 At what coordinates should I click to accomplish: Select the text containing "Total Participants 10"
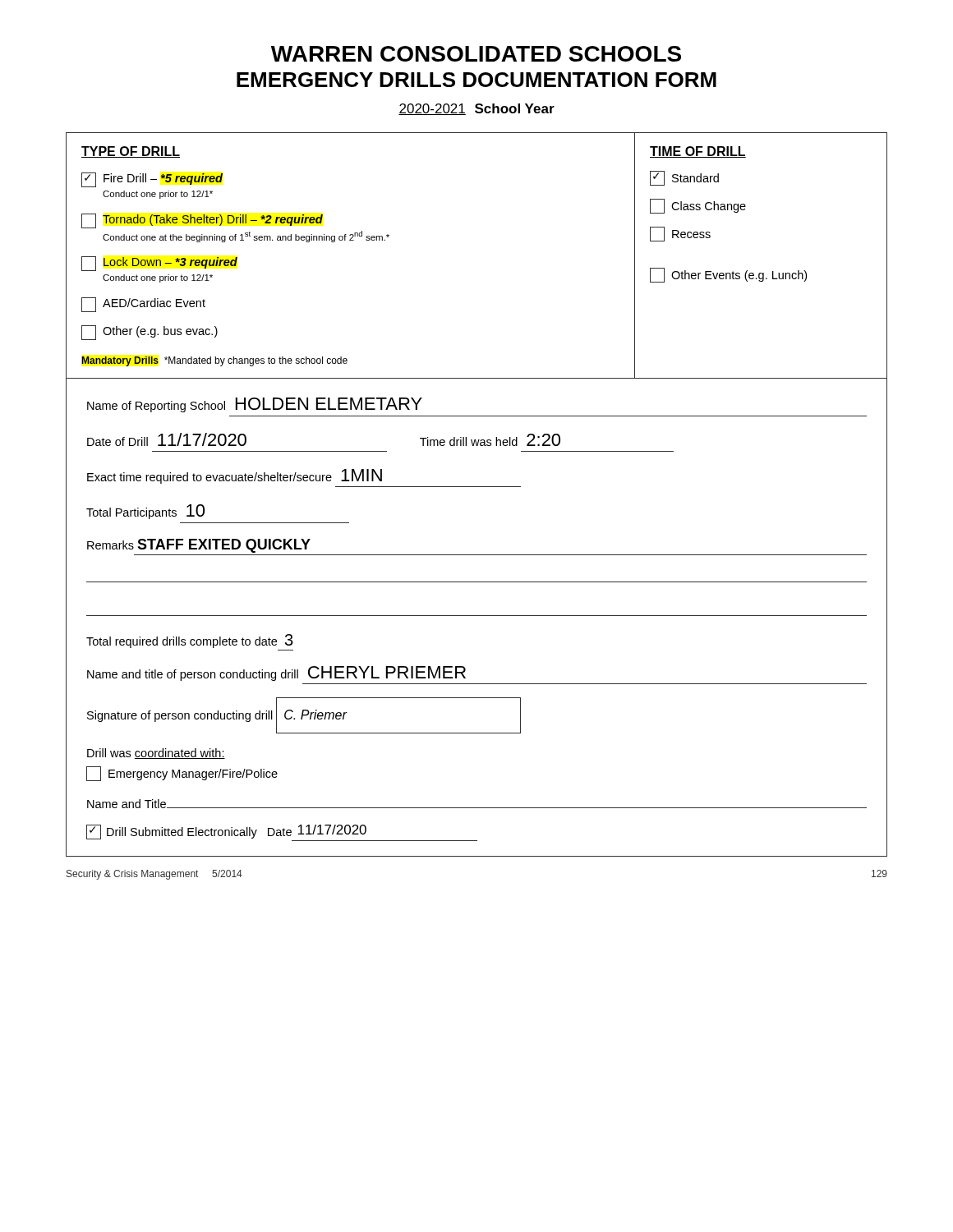pyautogui.click(x=218, y=512)
